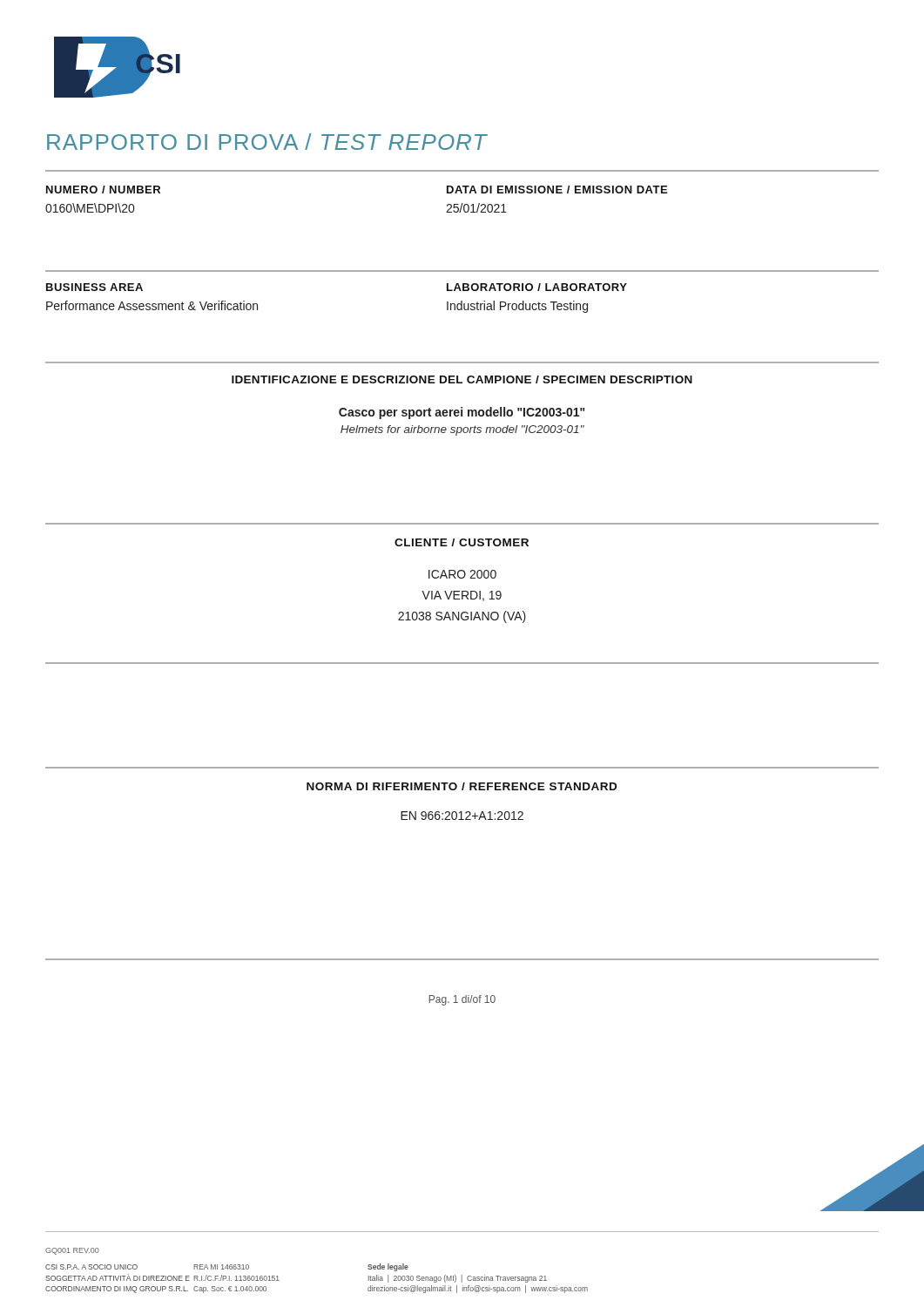Locate the text with the text "EN 966:2012+A1:2012"
Image resolution: width=924 pixels, height=1307 pixels.
tap(462, 816)
